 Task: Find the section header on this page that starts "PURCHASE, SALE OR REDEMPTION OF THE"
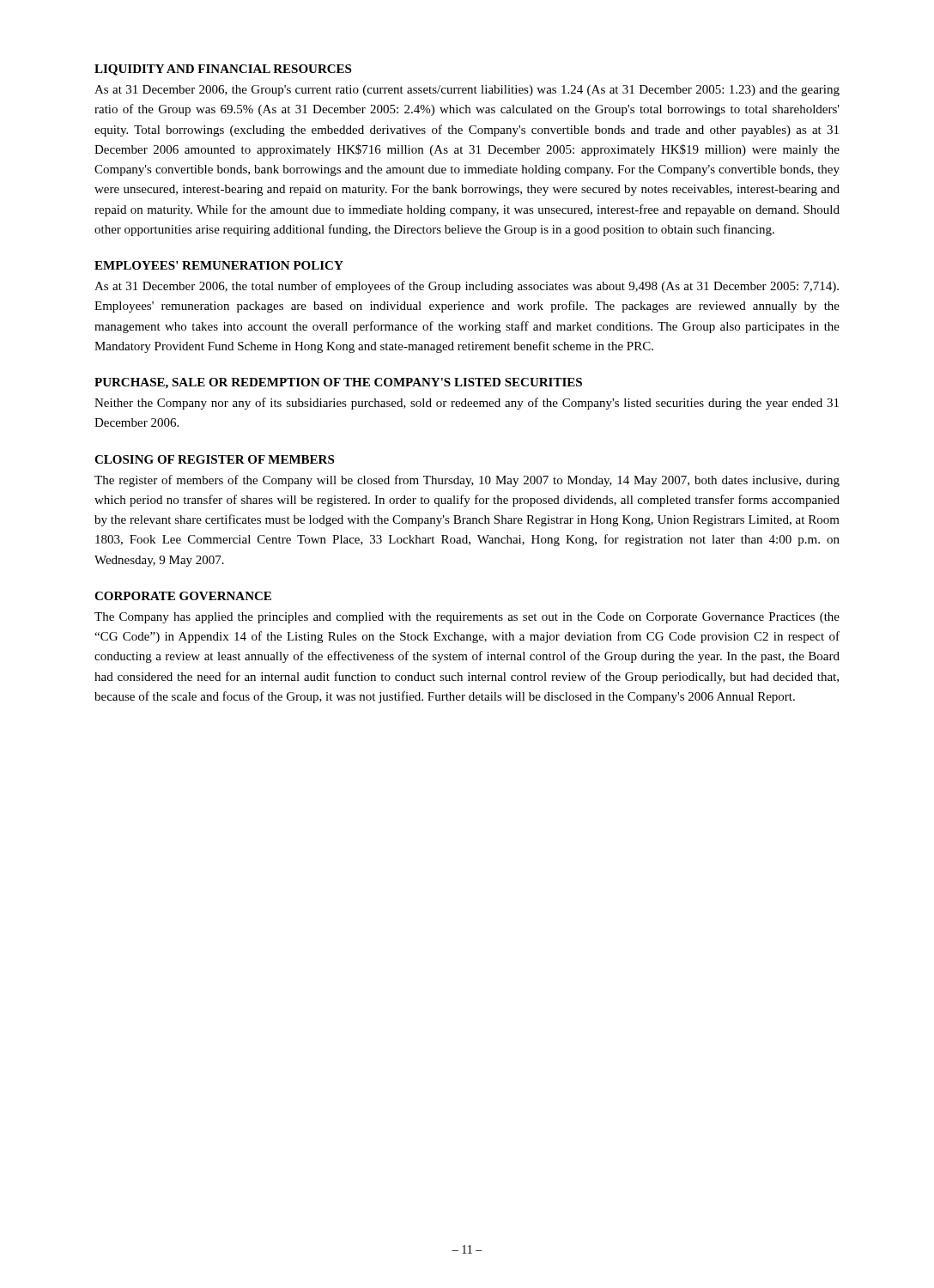click(338, 382)
